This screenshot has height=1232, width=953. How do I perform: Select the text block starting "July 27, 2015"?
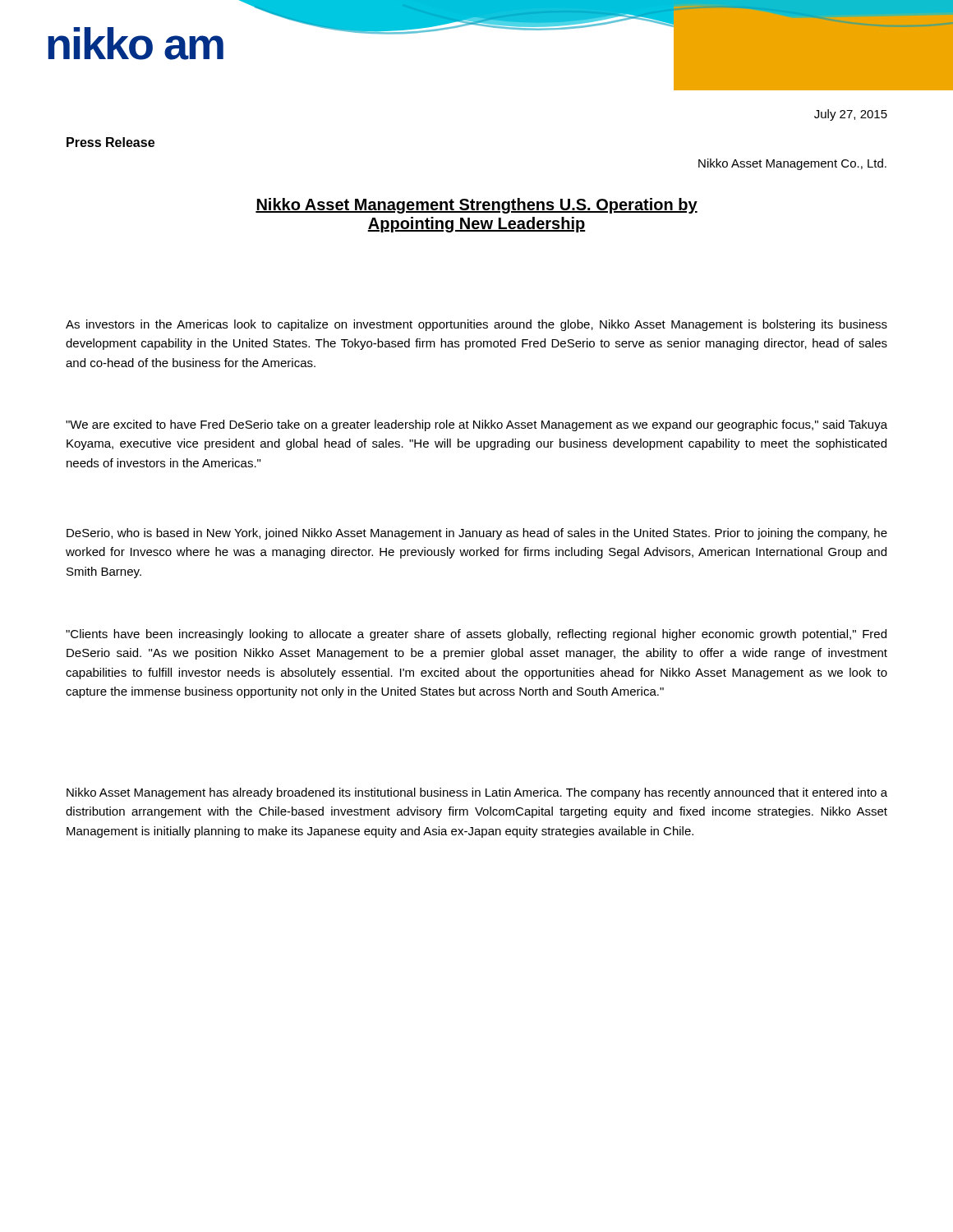pyautogui.click(x=851, y=114)
